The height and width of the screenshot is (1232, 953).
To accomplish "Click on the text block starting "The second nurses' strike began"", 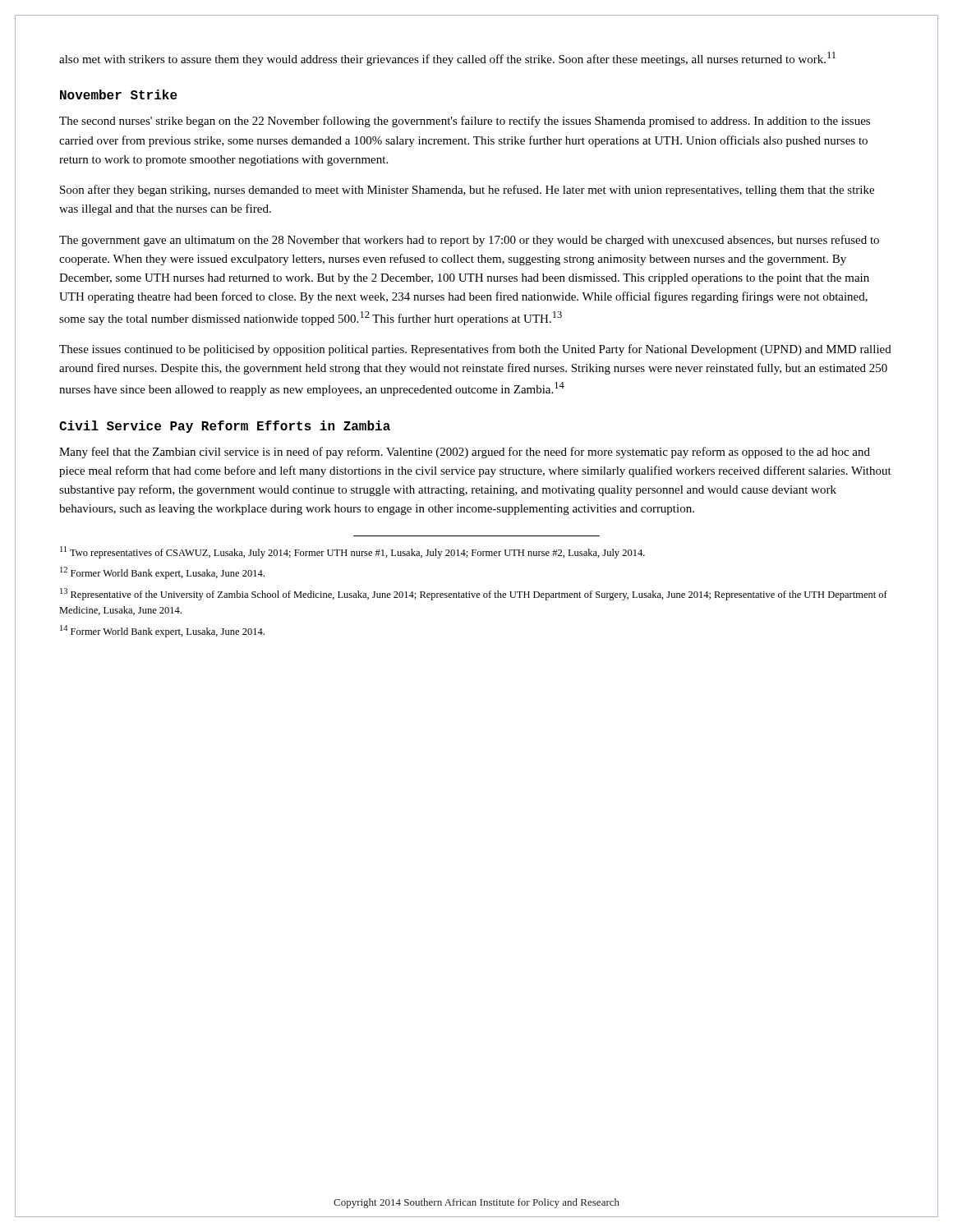I will point(465,140).
